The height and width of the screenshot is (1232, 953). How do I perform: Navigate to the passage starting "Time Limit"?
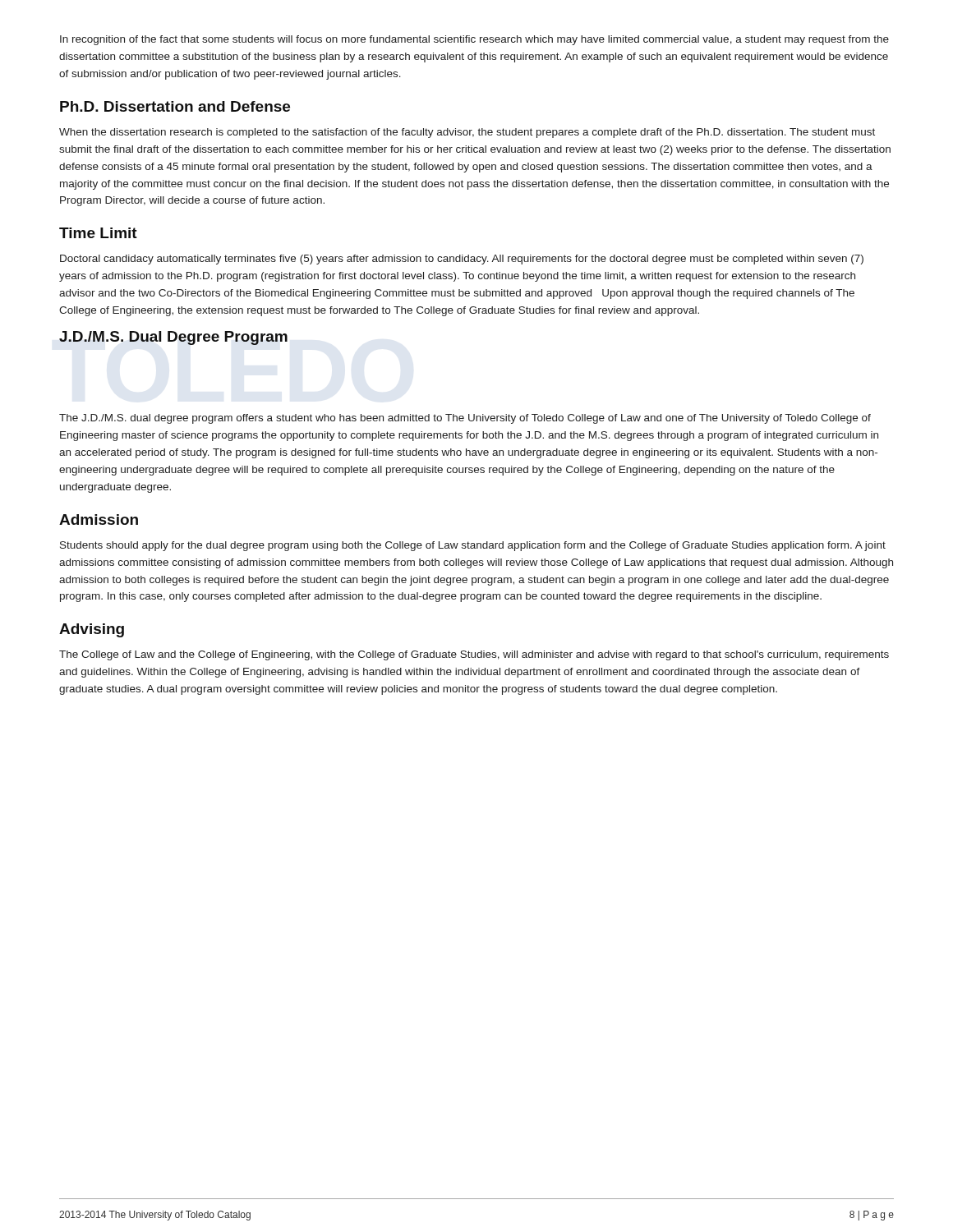point(98,233)
